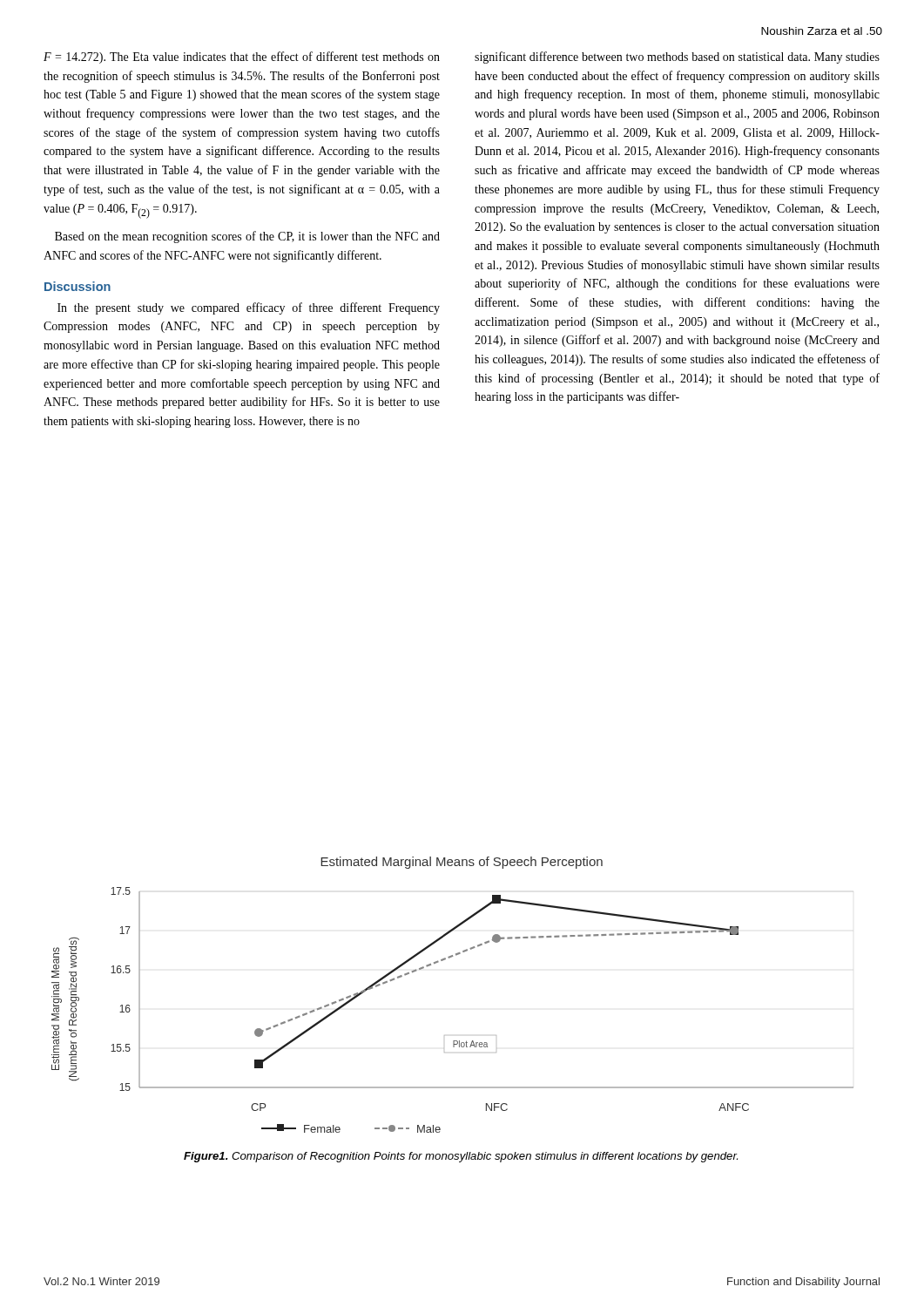Find the text block containing "In the present study we compared efficacy of"
Screen dimensions: 1307x924
242,364
